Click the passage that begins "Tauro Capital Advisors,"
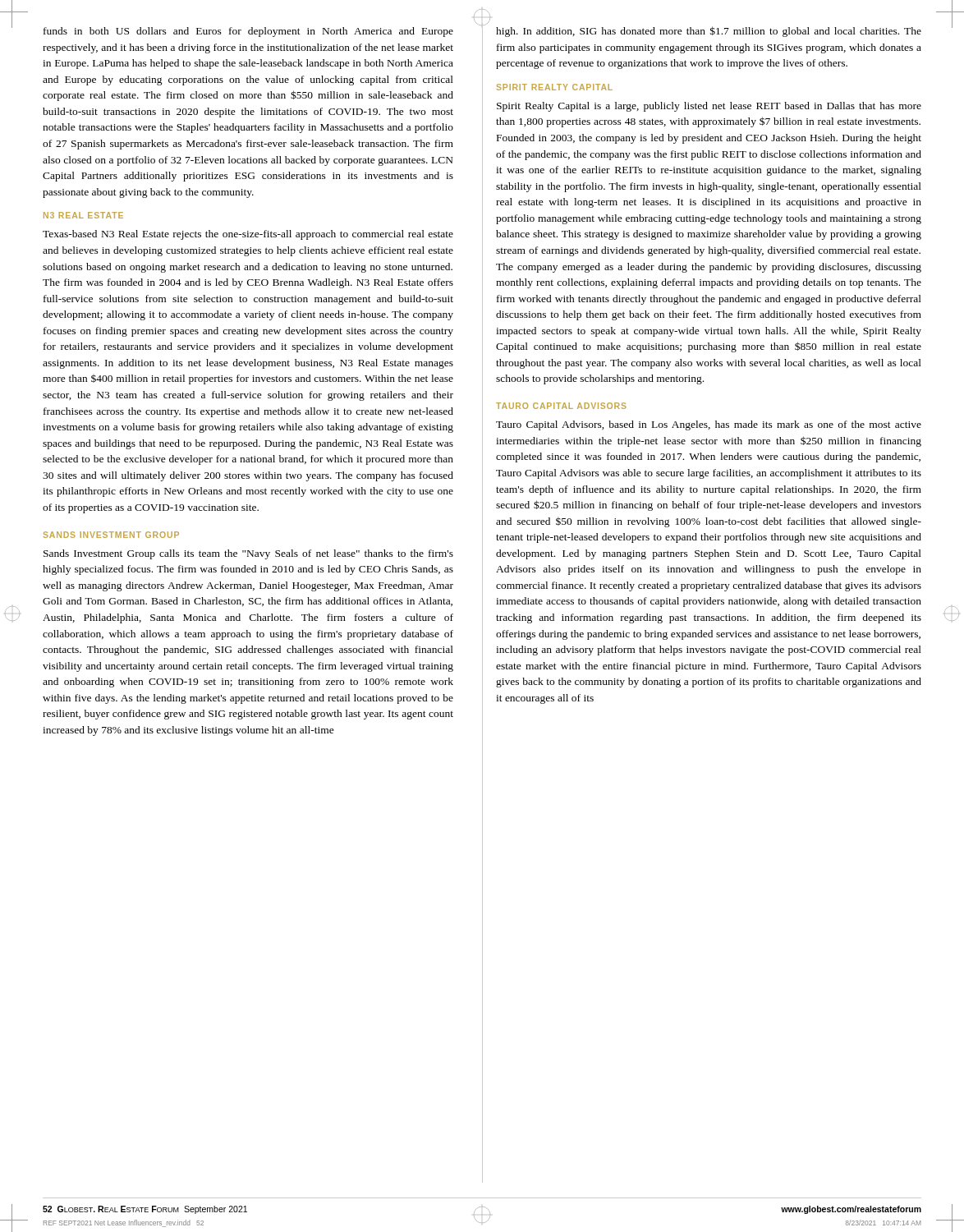The width and height of the screenshot is (964, 1232). (x=709, y=561)
